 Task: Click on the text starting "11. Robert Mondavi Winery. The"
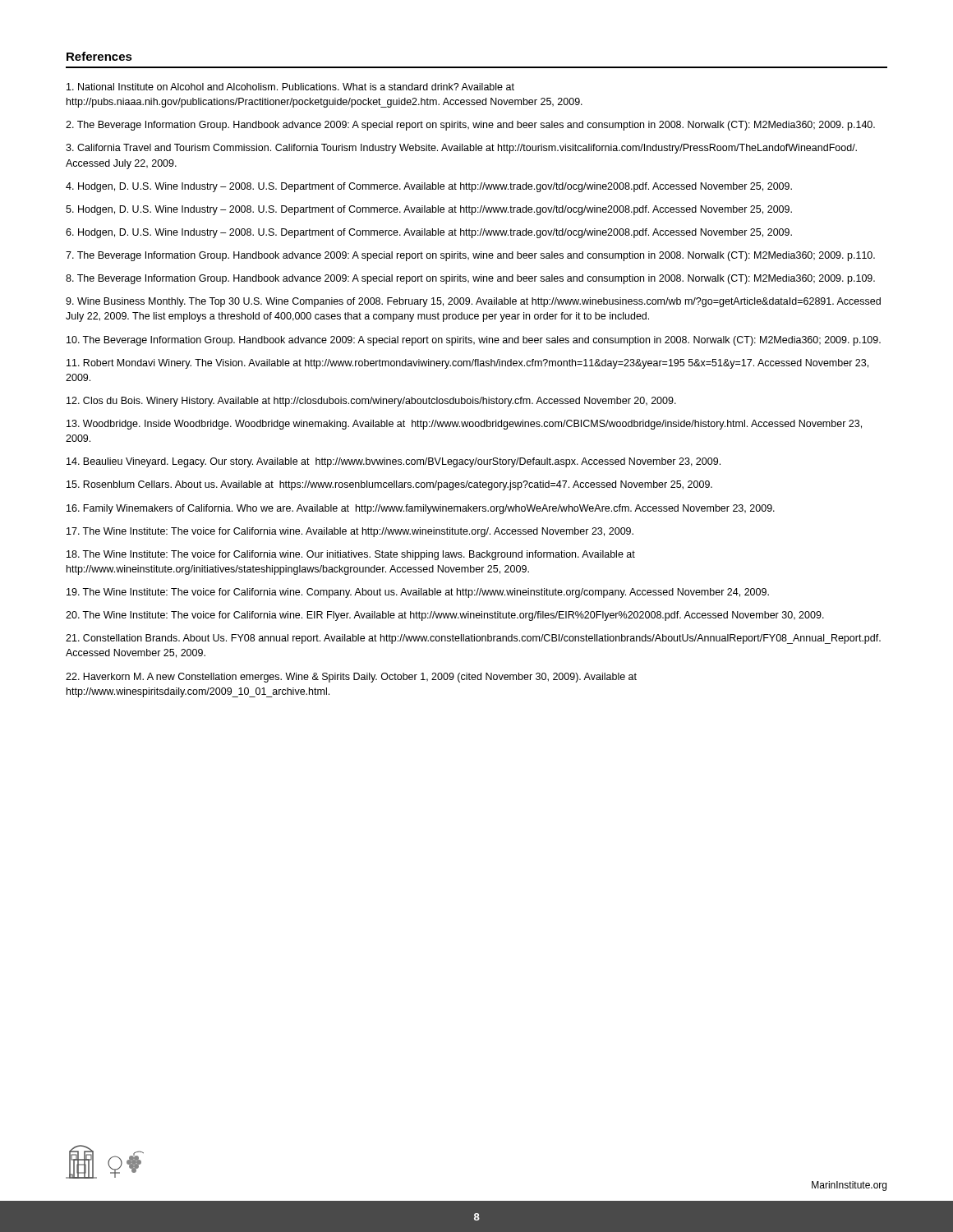coord(468,370)
